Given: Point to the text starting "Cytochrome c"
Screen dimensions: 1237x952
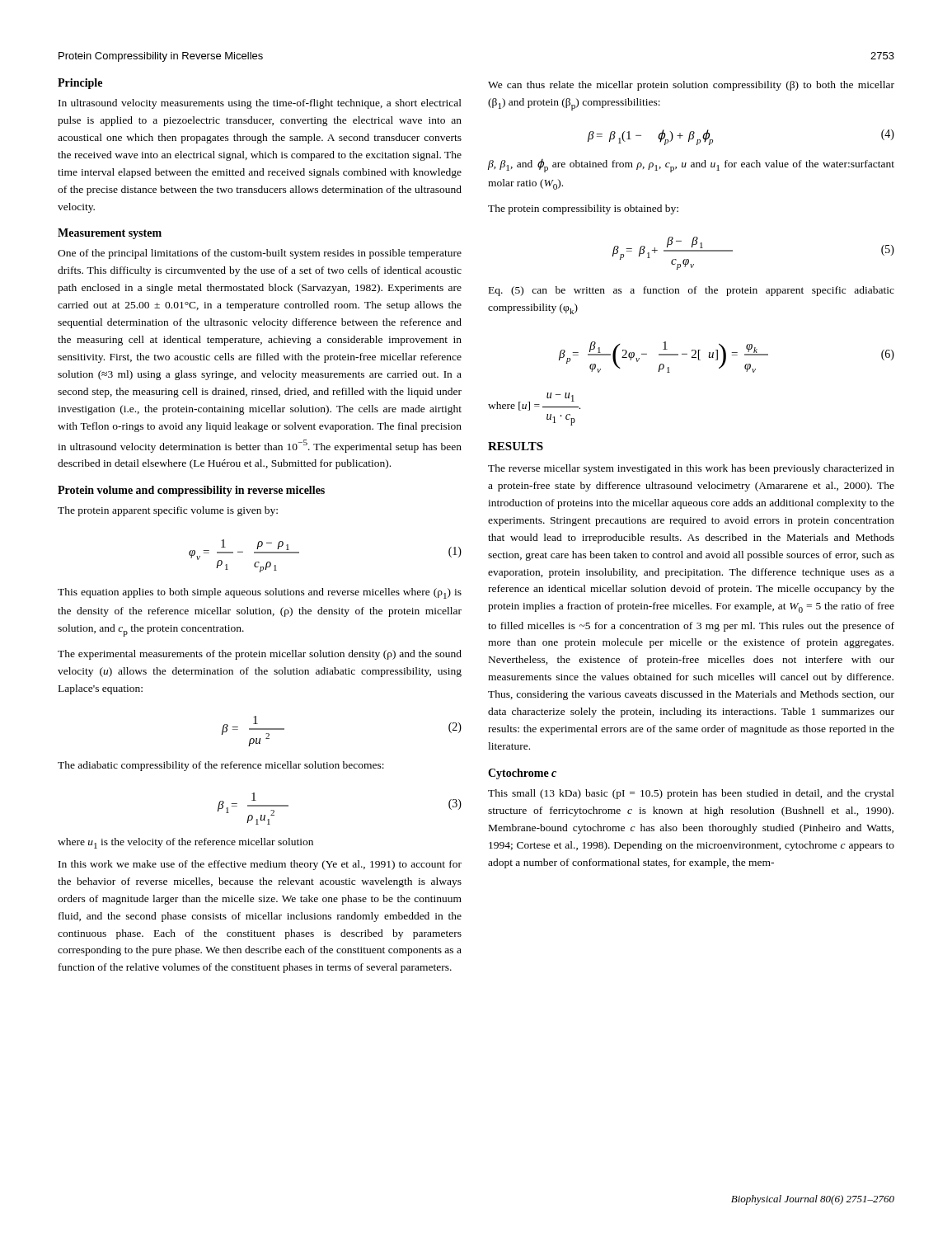Looking at the screenshot, I should click(x=522, y=773).
